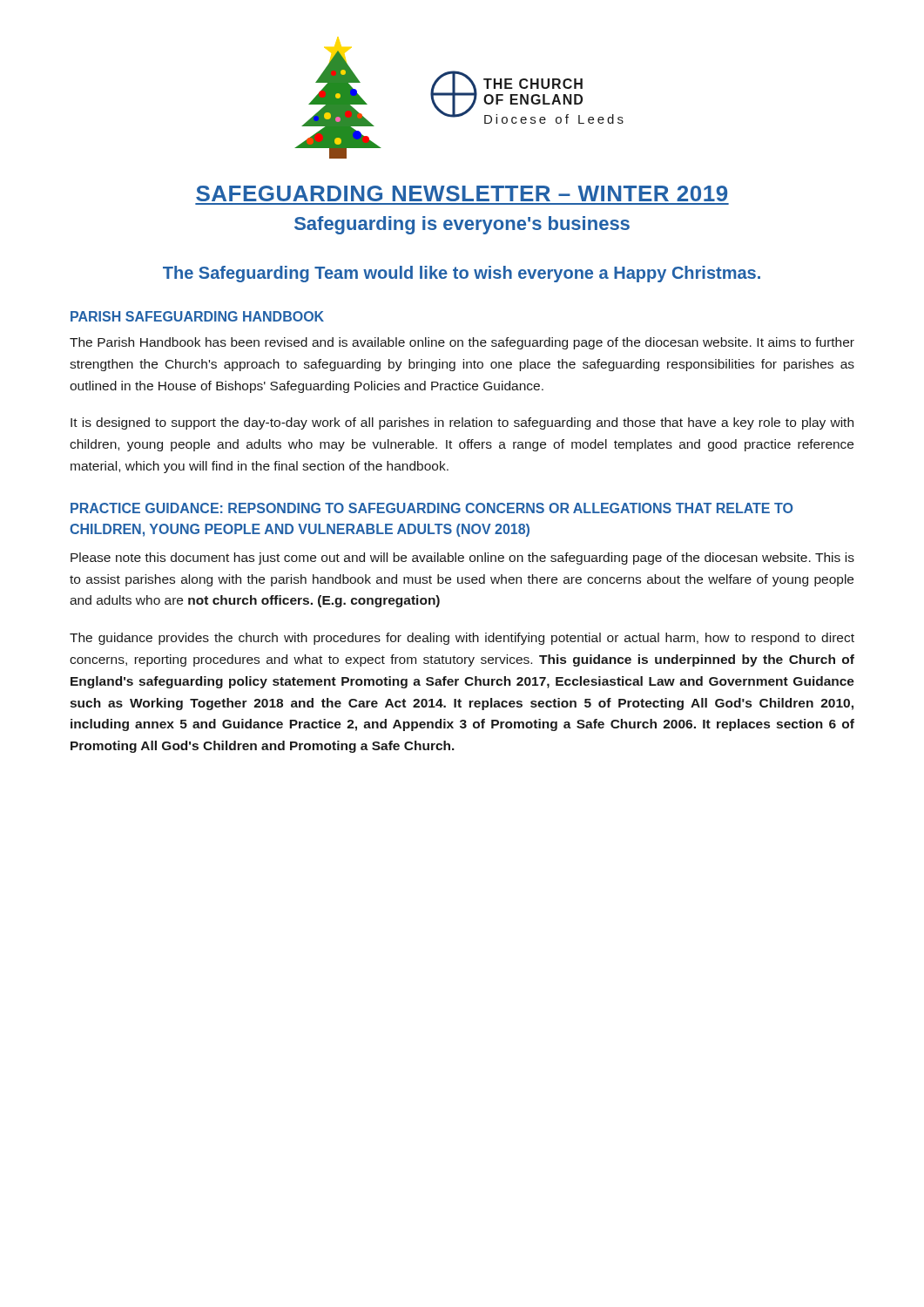Find the section header on this page that starts "The Safeguarding Team"
Screen dimensions: 1307x924
(462, 273)
